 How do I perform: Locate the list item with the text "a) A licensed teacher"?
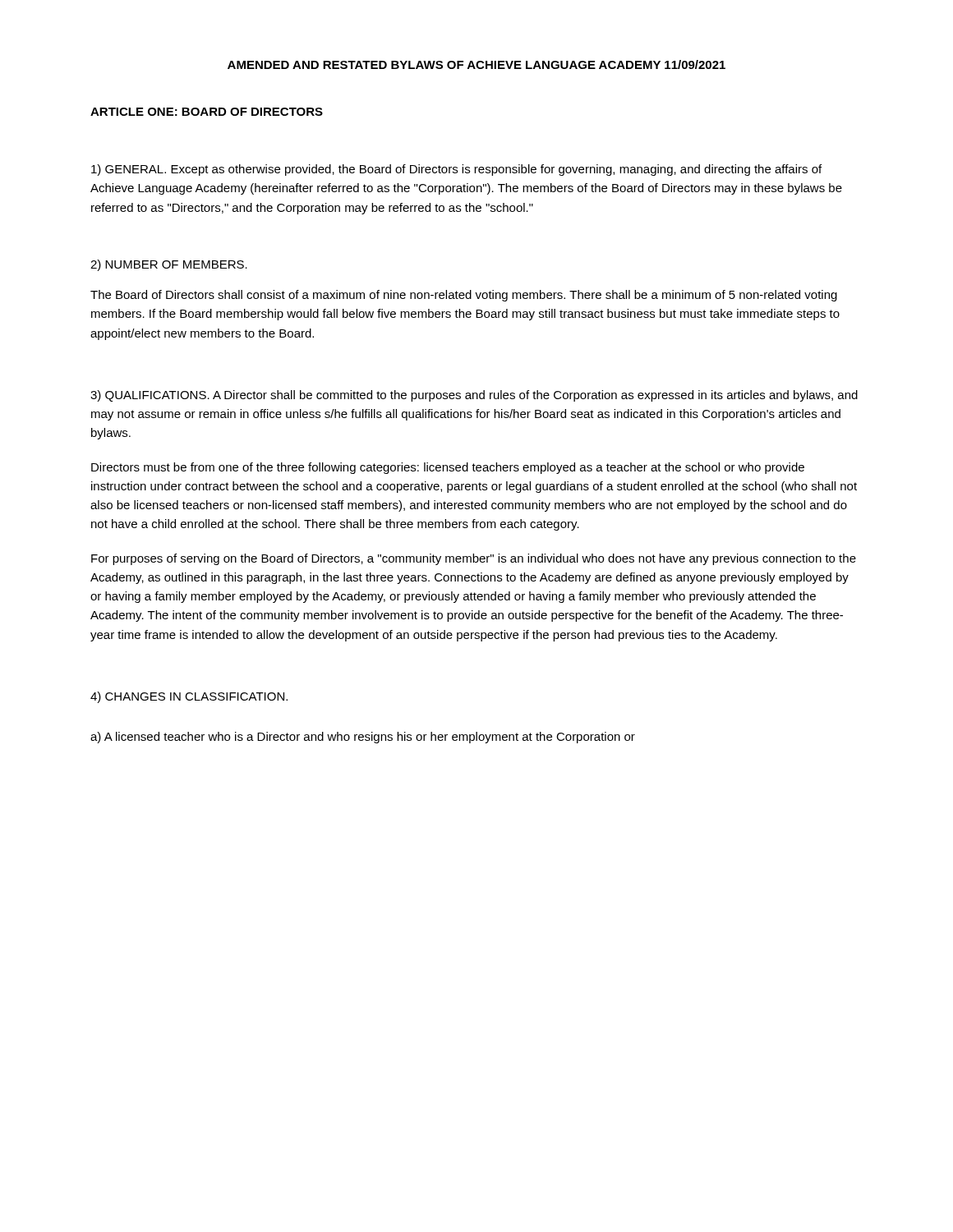click(x=363, y=736)
